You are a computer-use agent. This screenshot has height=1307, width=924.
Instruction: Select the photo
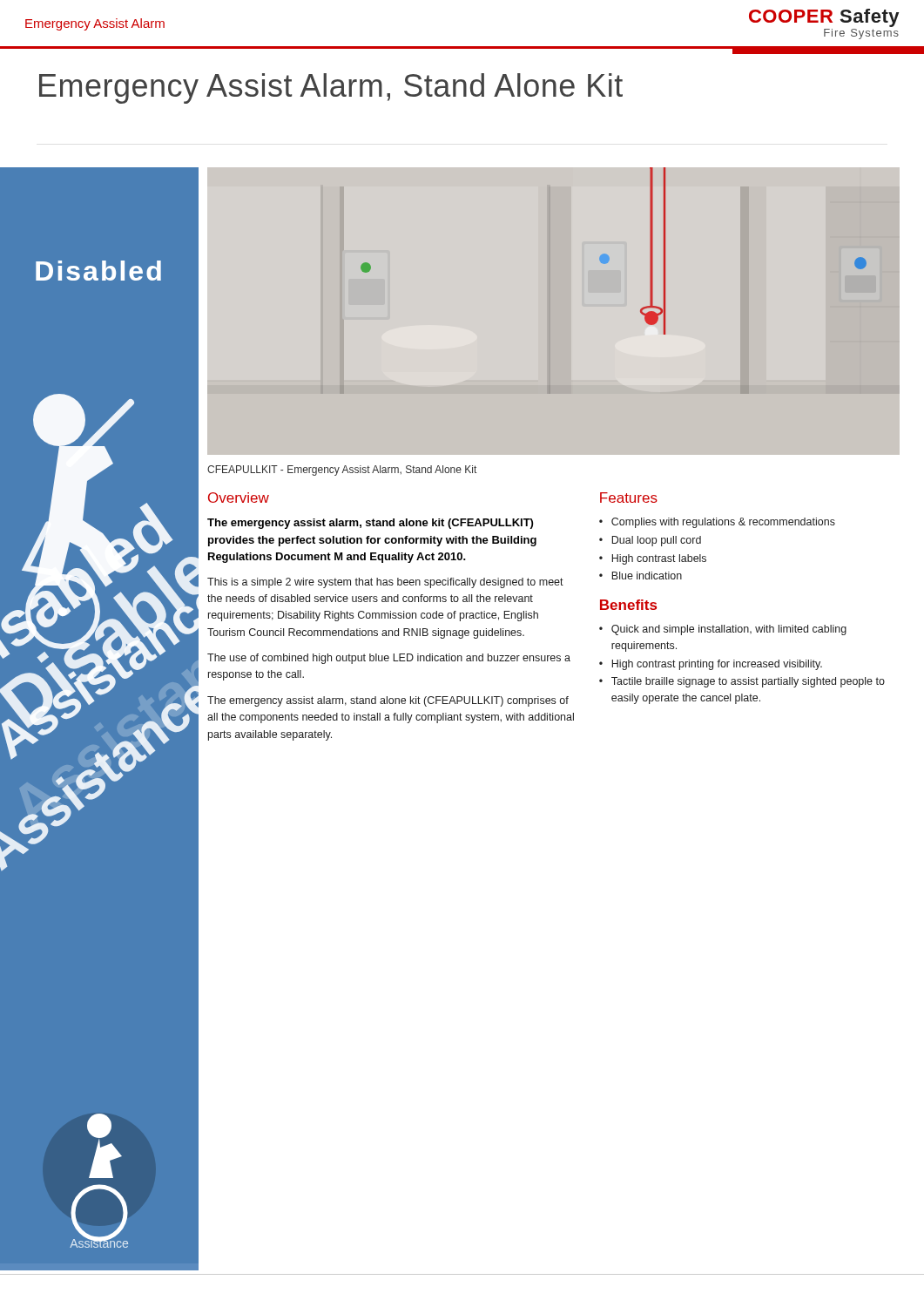553,313
